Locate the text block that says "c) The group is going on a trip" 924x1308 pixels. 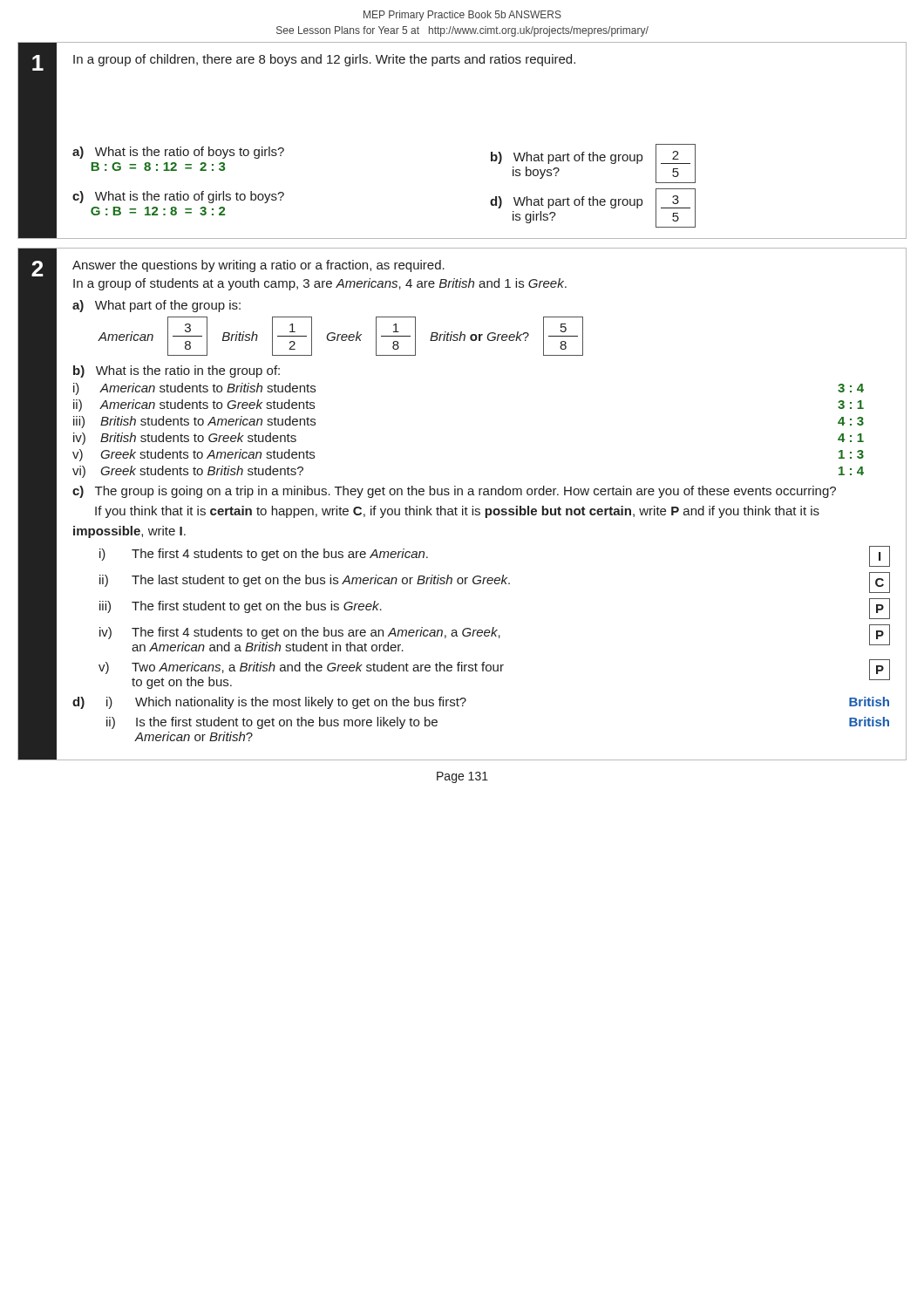pos(454,490)
